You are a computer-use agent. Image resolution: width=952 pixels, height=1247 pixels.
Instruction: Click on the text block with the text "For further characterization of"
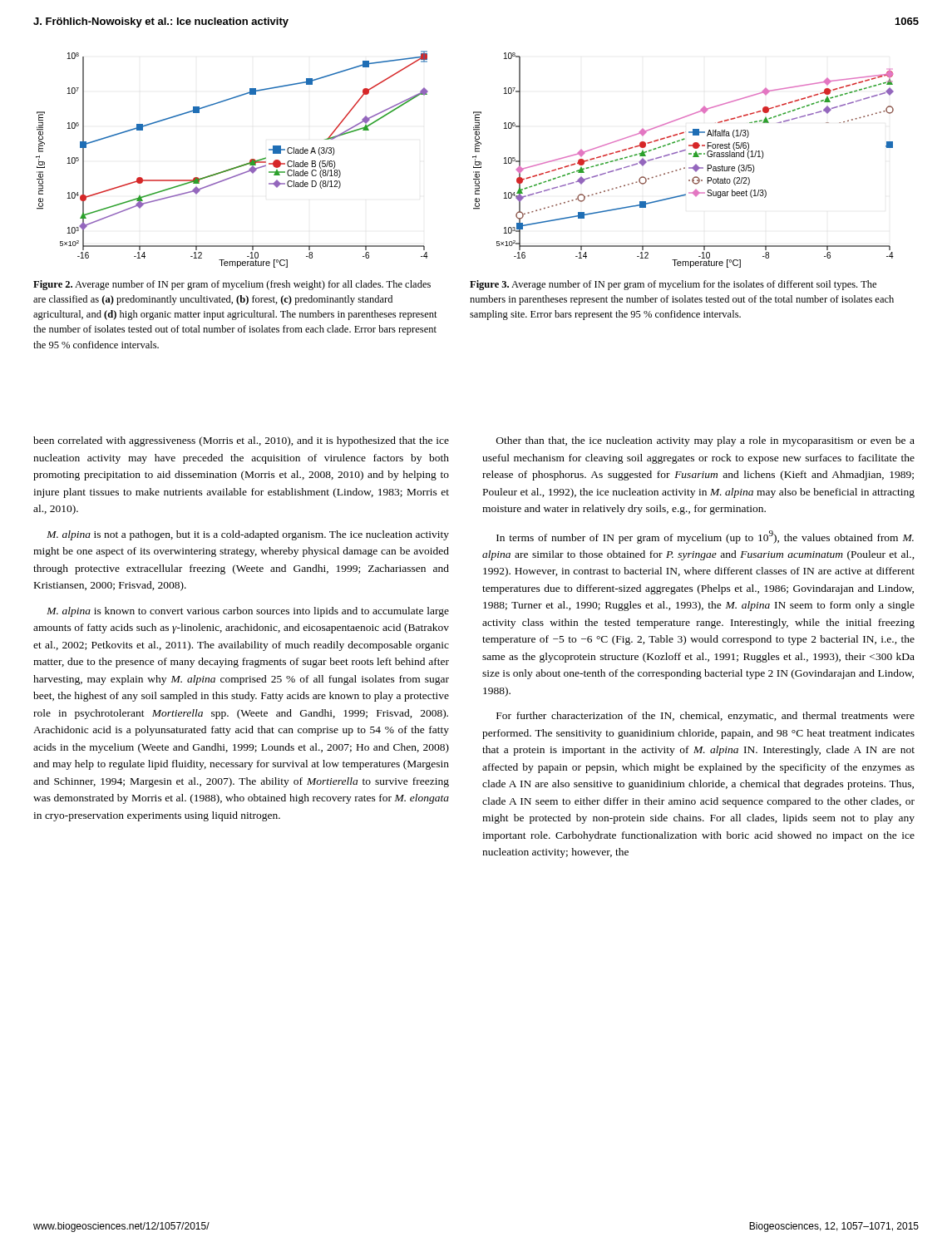point(698,784)
